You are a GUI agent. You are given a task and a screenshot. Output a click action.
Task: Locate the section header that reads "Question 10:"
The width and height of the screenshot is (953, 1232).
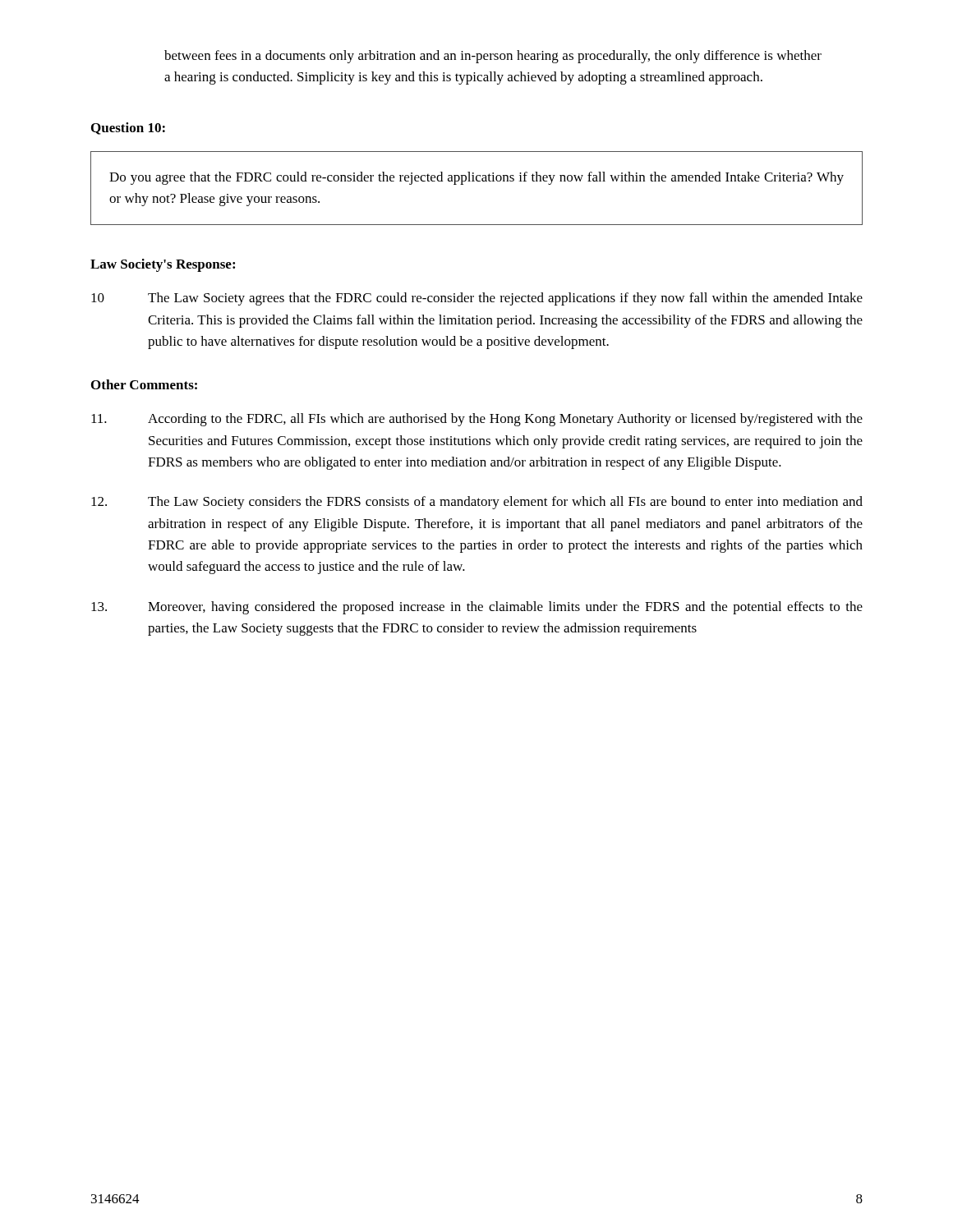(x=128, y=127)
